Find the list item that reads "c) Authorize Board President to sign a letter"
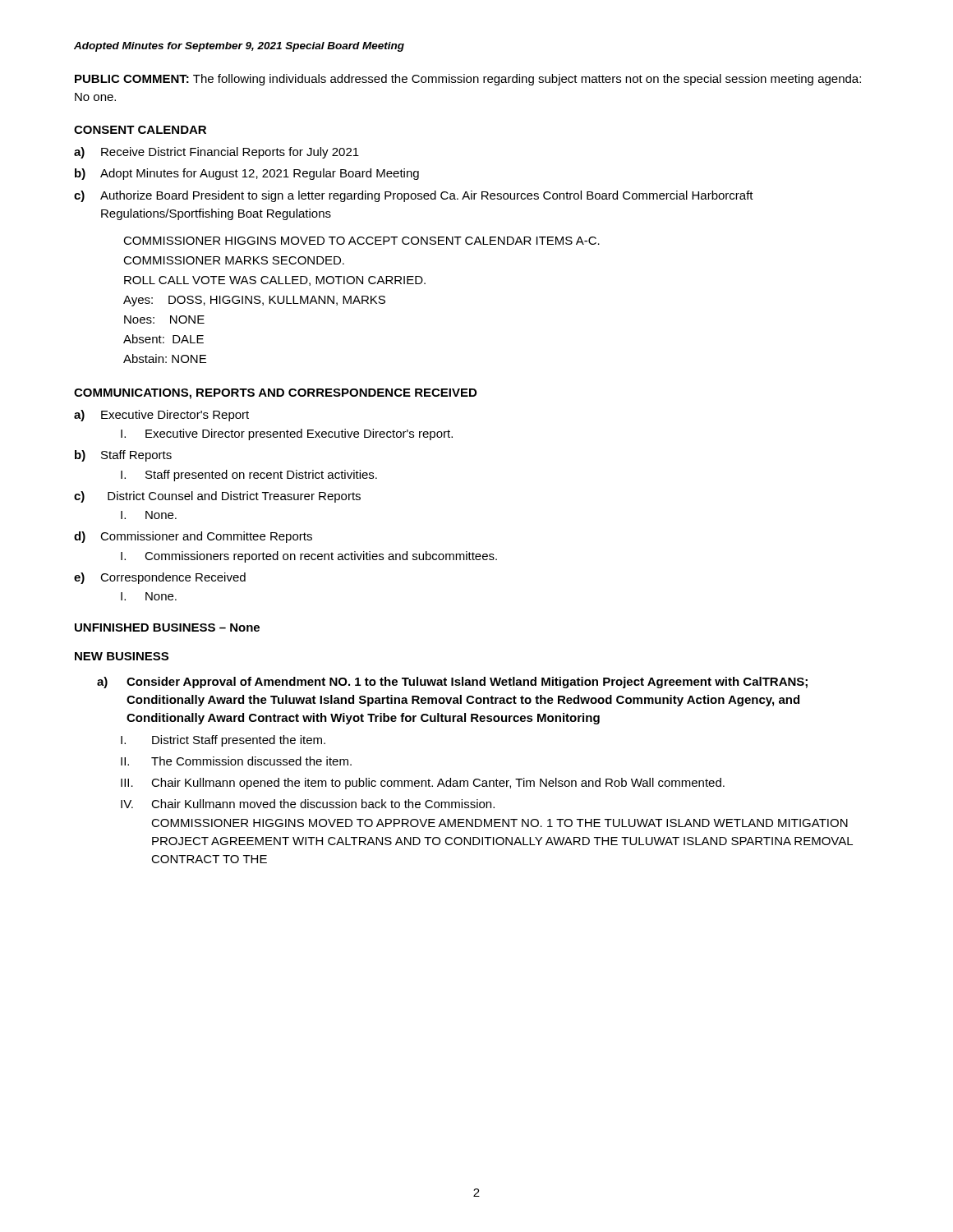 click(x=476, y=204)
